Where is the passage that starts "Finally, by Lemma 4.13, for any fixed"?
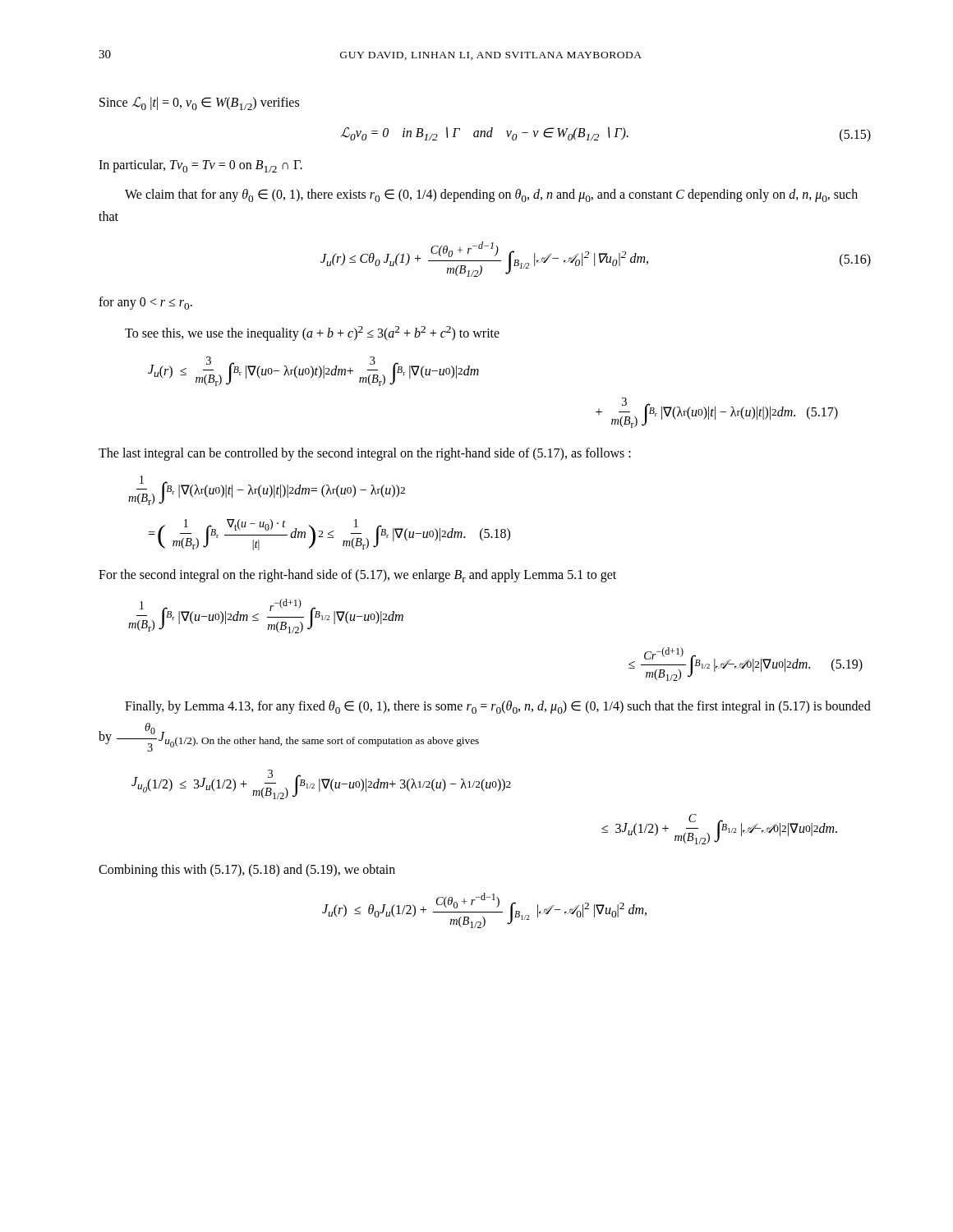 [x=498, y=707]
